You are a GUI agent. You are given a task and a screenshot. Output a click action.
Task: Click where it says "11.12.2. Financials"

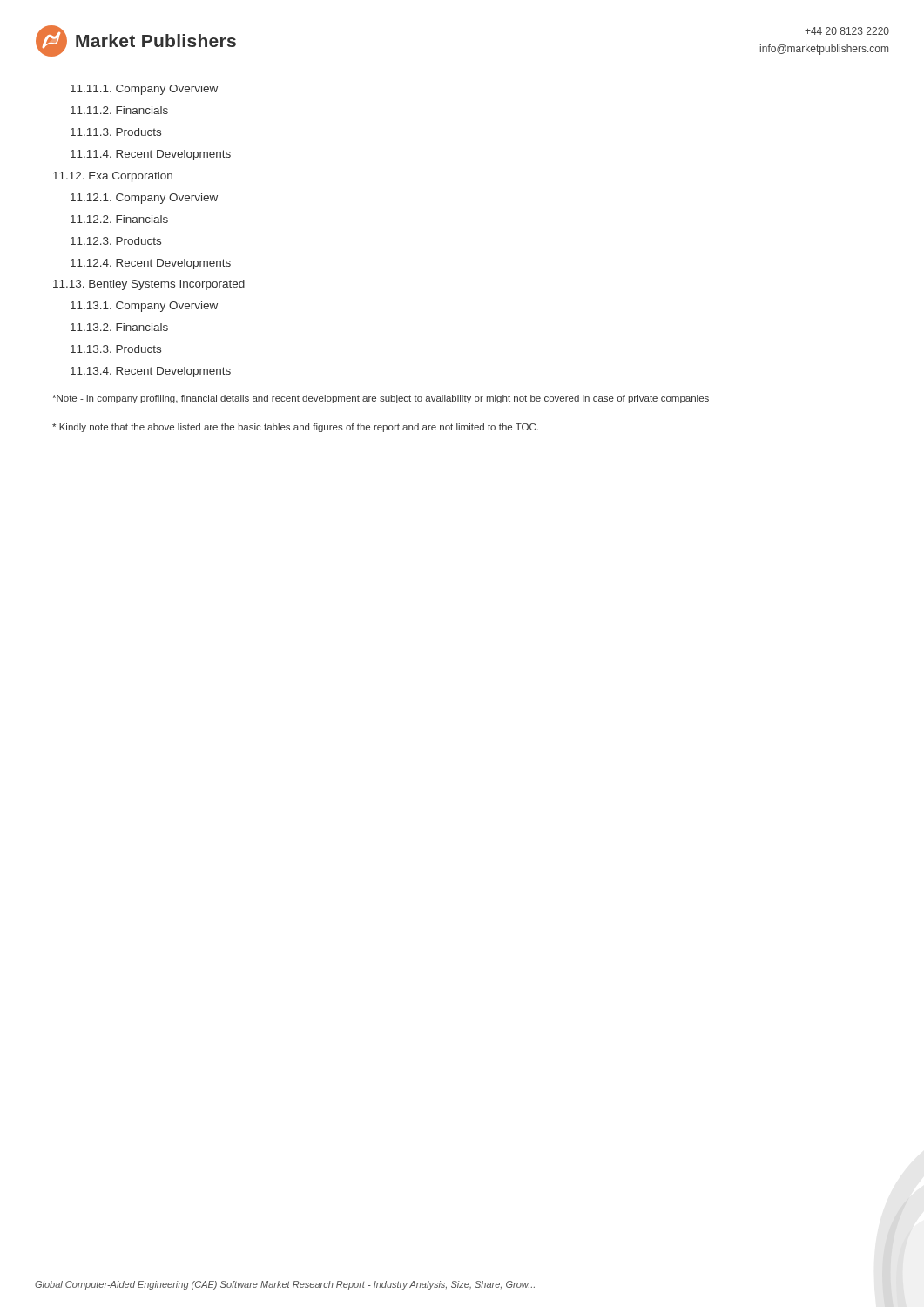(x=119, y=219)
